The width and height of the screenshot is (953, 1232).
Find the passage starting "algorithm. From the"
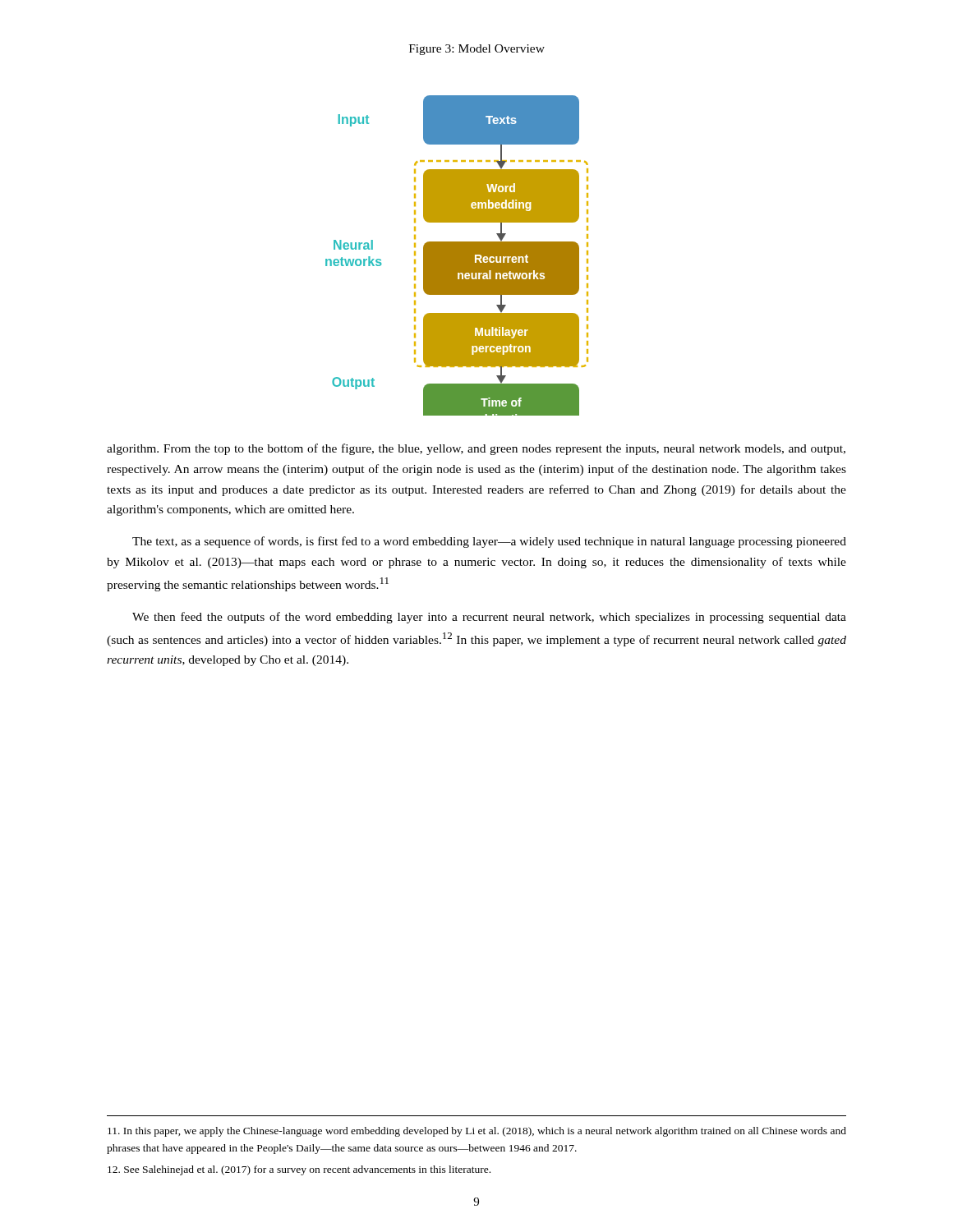[476, 555]
